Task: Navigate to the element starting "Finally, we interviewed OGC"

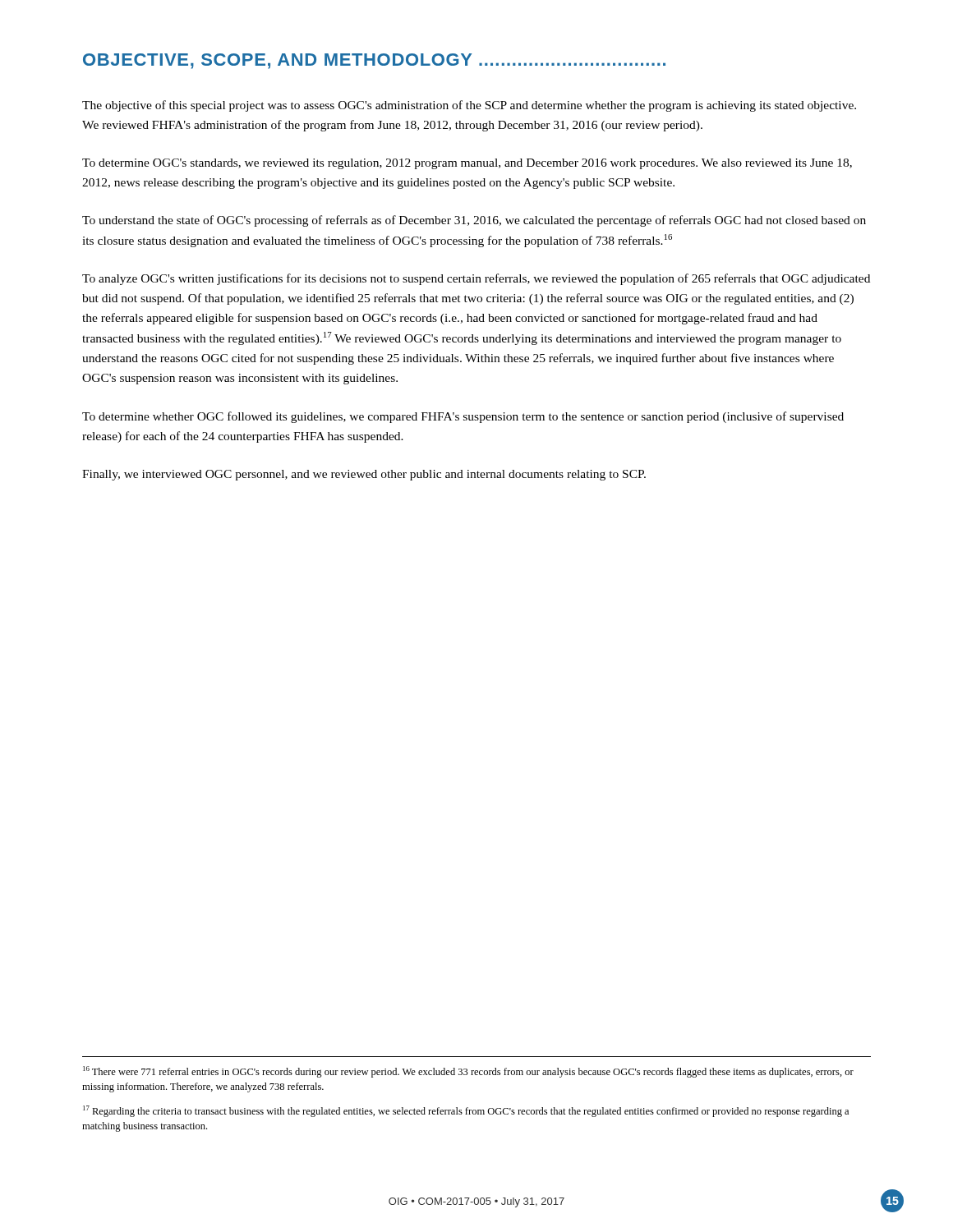Action: 364,473
